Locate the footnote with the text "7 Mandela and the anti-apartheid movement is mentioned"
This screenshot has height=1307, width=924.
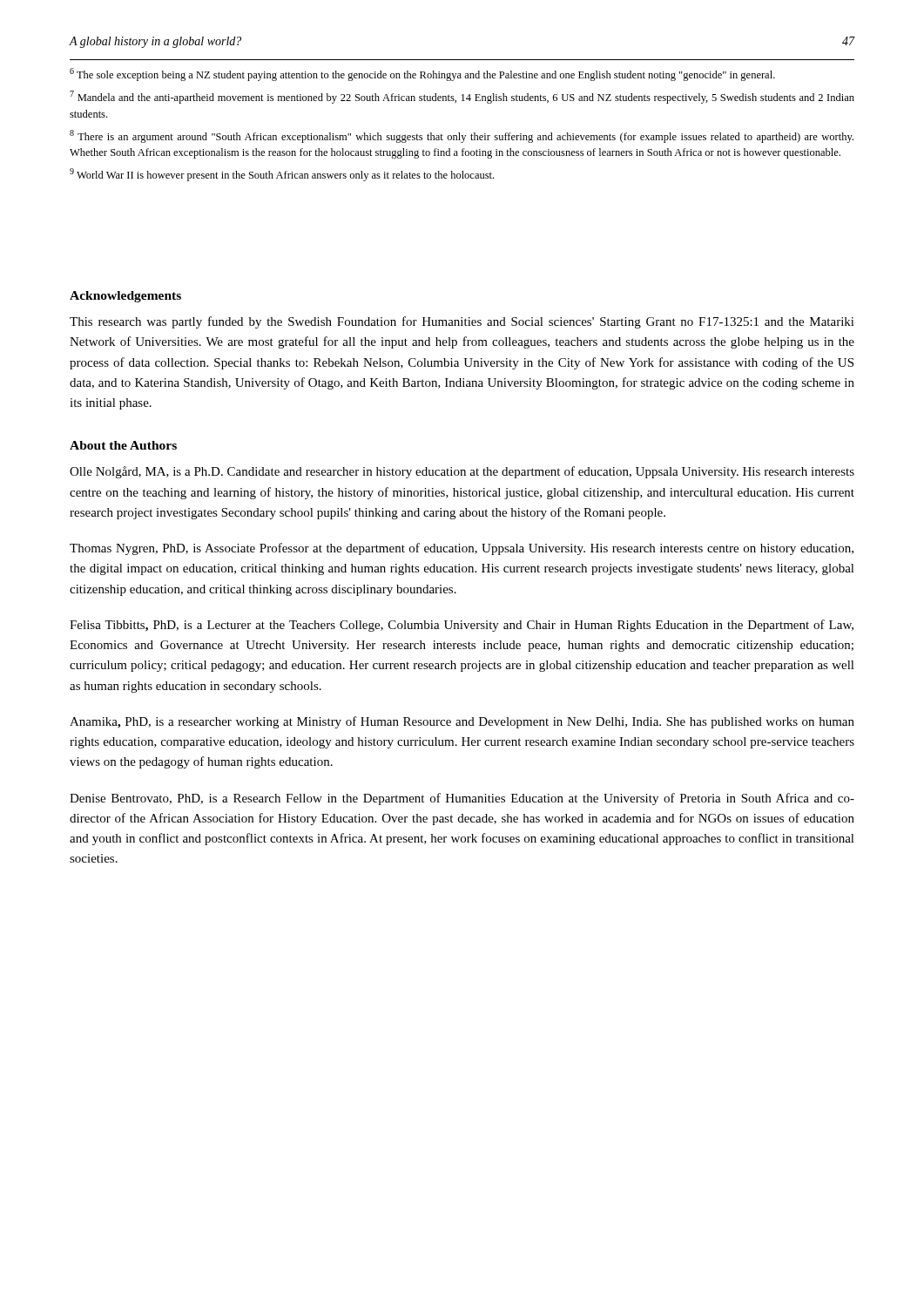coord(462,104)
